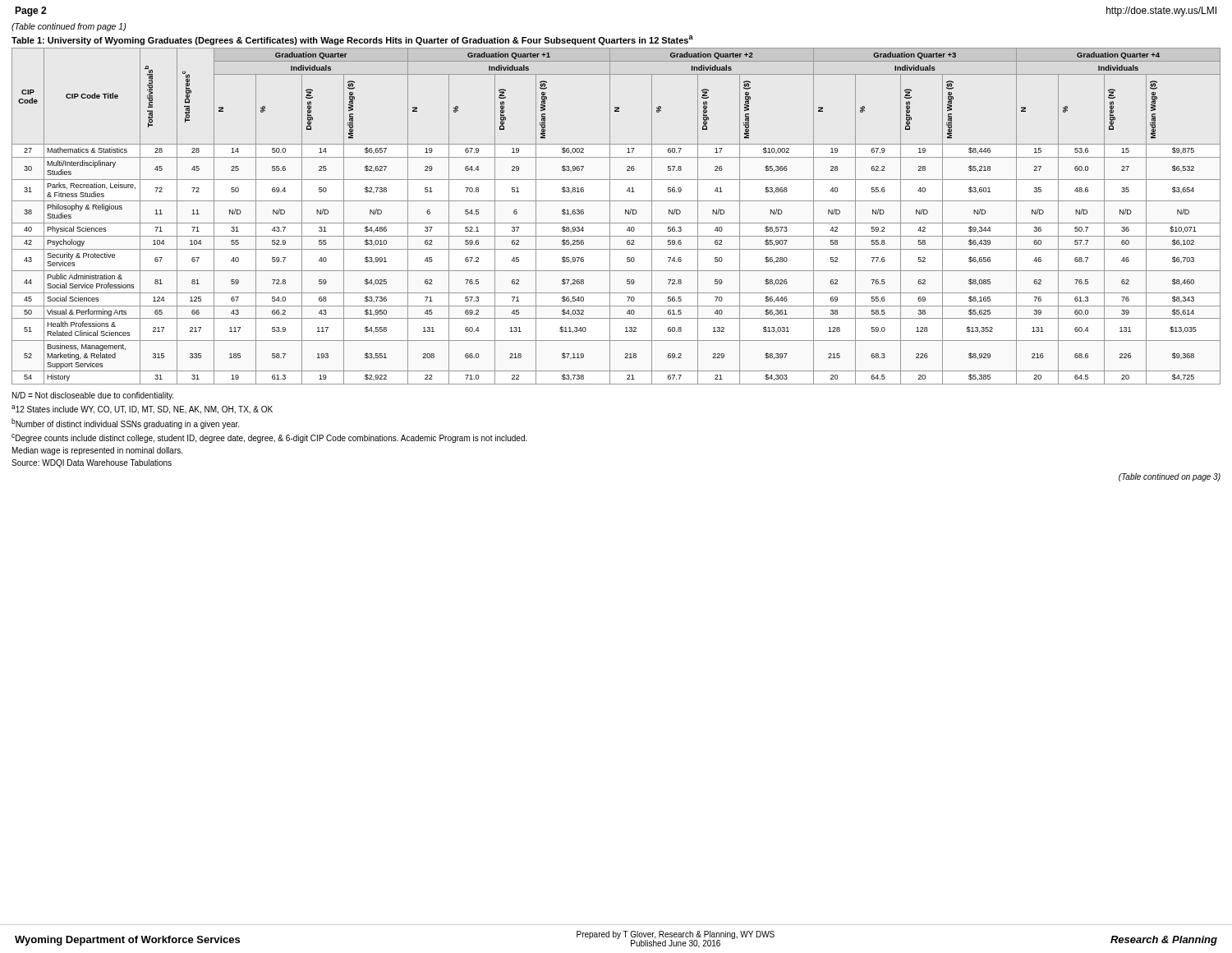Click on the footnote that says "N/D = Not discloseable due"
Viewport: 1232px width, 953px height.
(93, 396)
